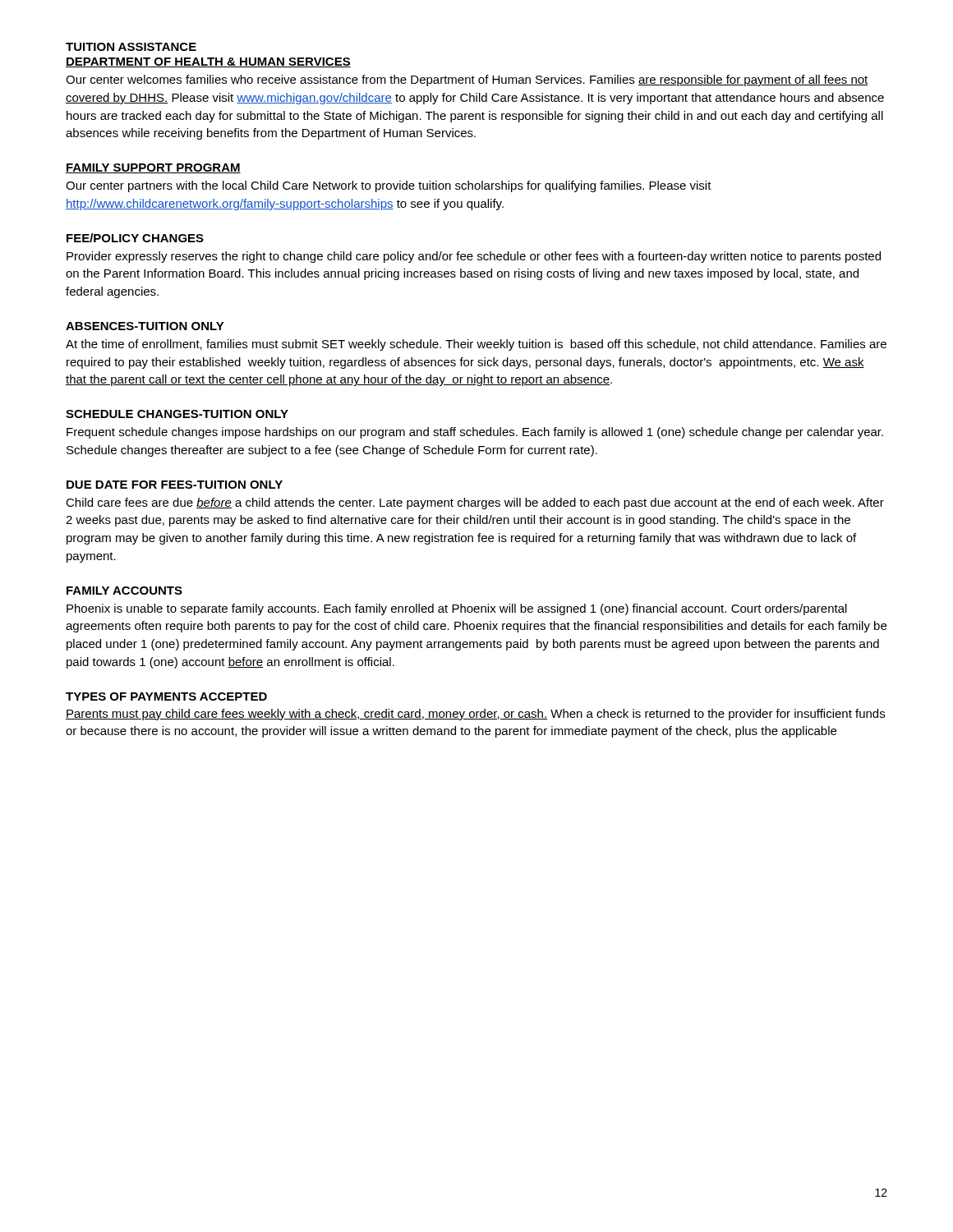The image size is (953, 1232).
Task: Navigate to the region starting "Phoenix is unable to separate family"
Action: 476,635
